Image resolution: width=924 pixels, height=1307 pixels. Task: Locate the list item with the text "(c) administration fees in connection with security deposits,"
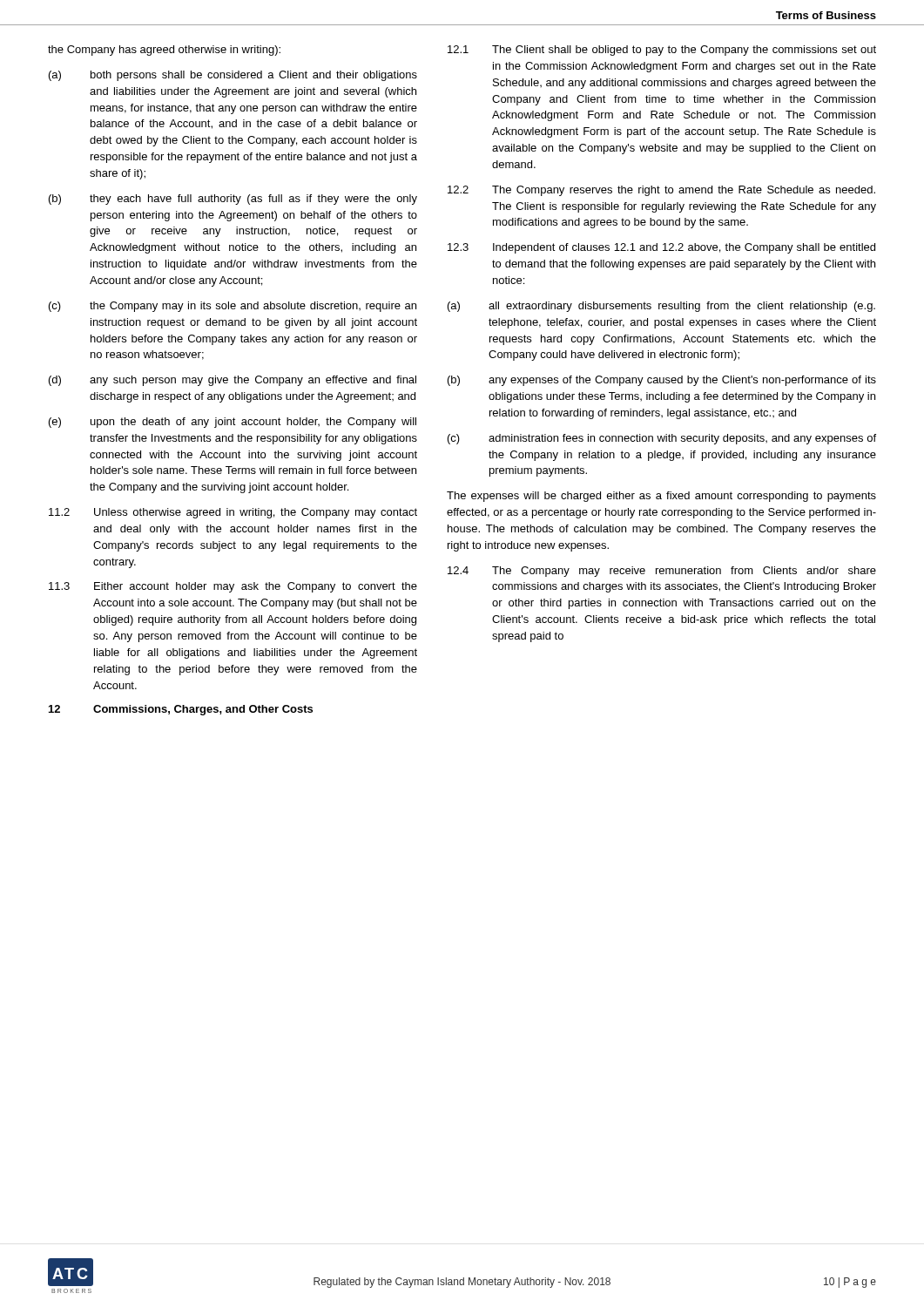(661, 455)
